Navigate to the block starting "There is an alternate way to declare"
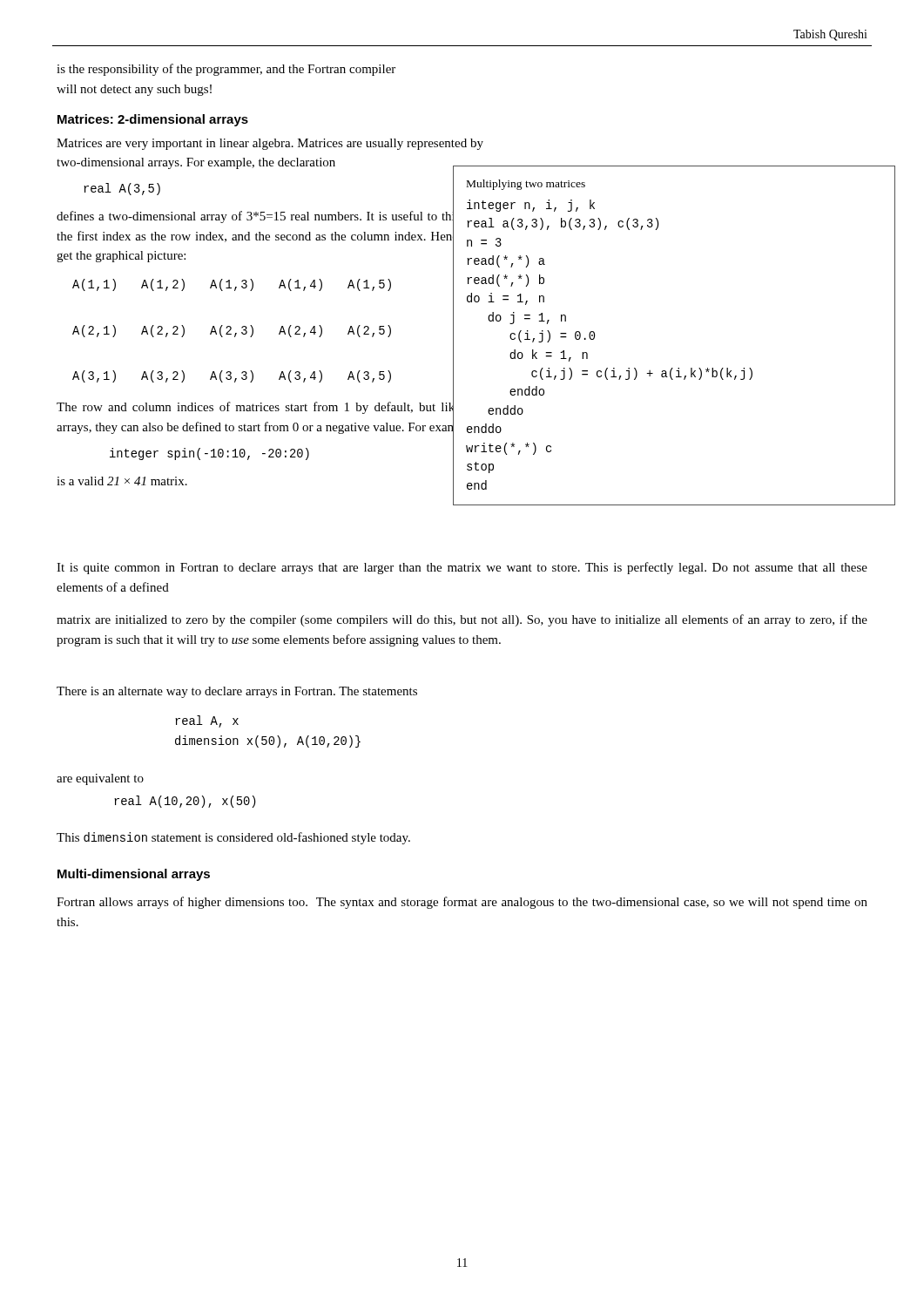The image size is (924, 1307). [x=237, y=691]
